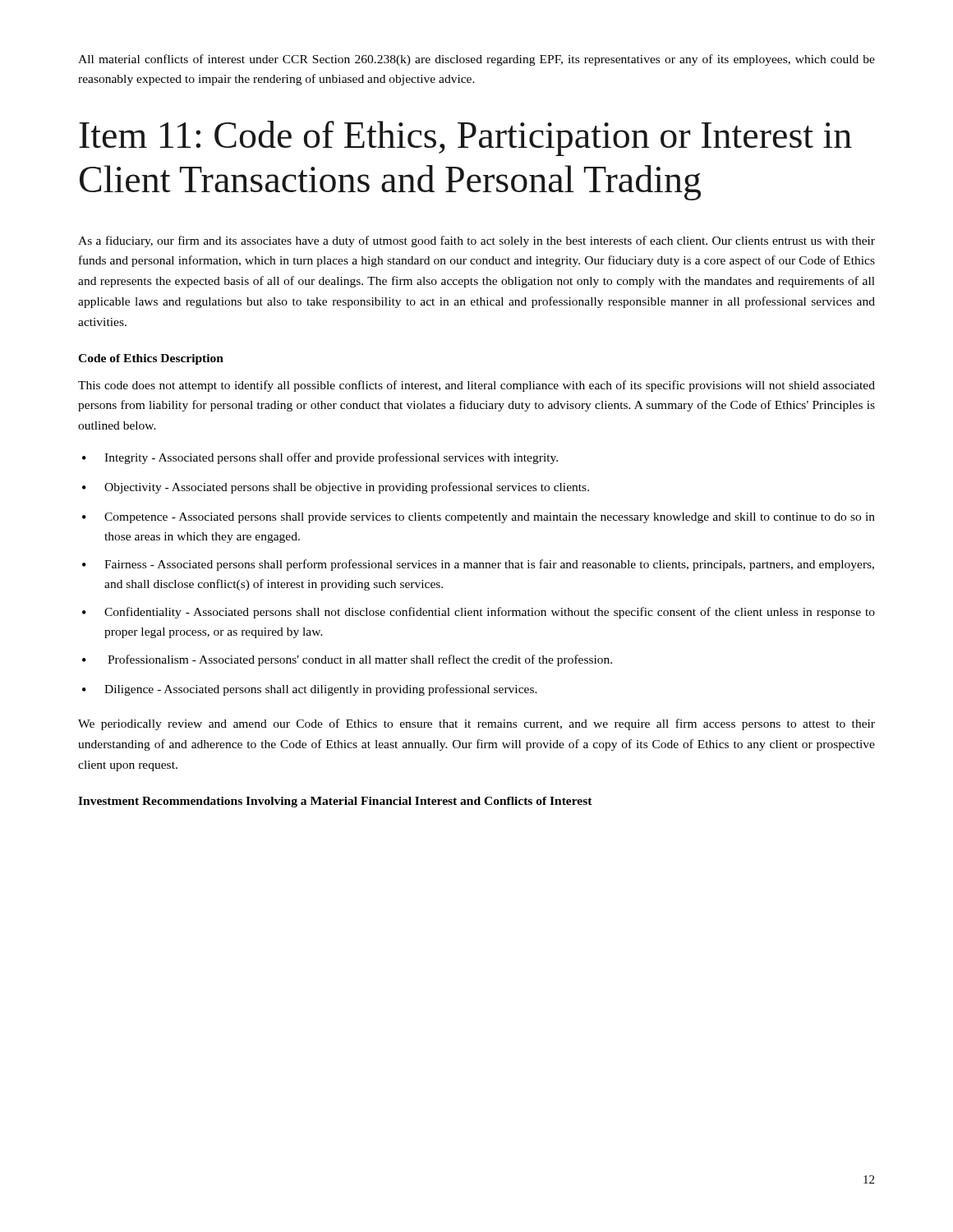Where is the title that starts "Item 11: Code of Ethics,"?
Viewport: 953px width, 1232px height.
tap(465, 157)
